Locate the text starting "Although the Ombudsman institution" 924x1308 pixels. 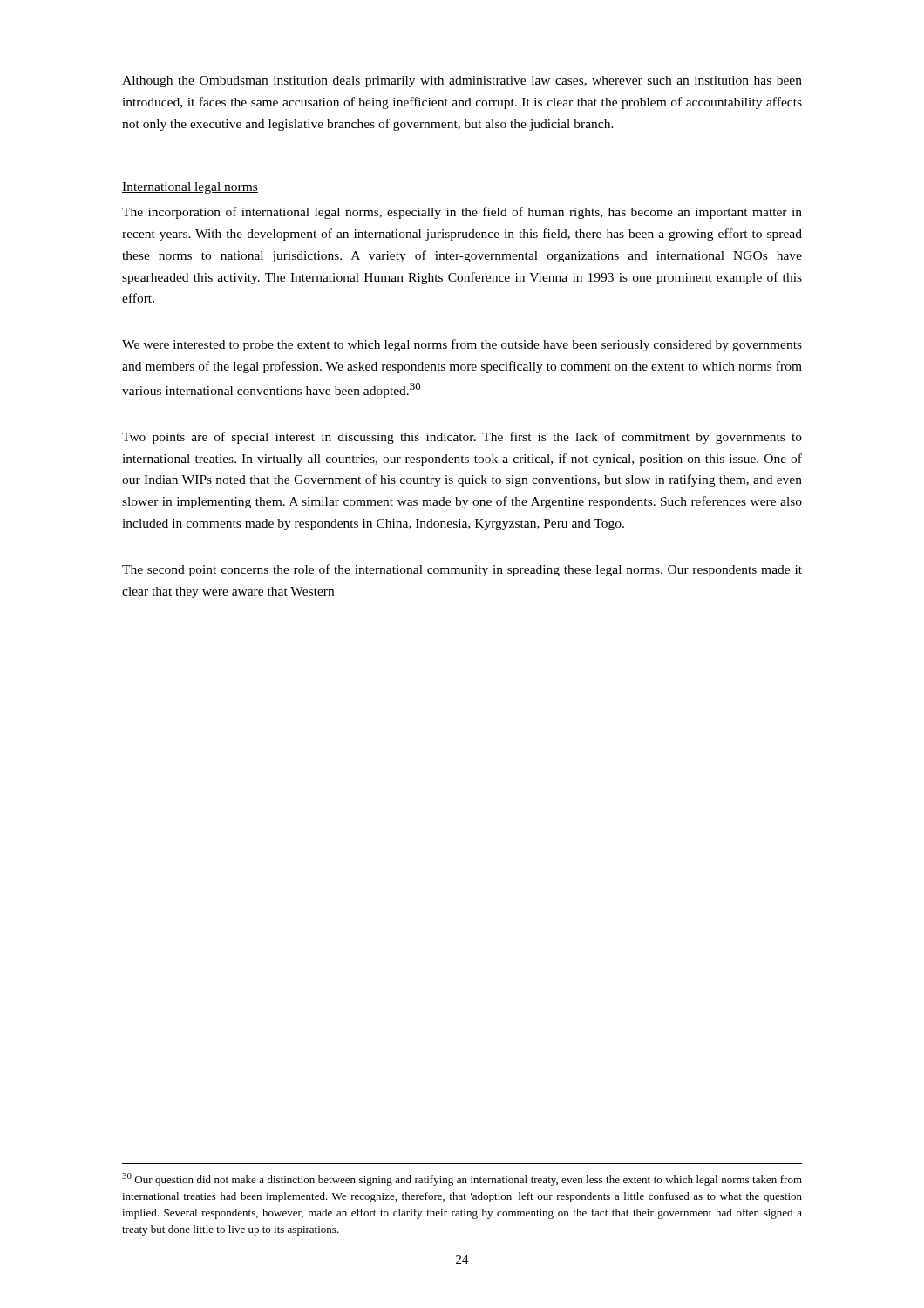[x=462, y=101]
